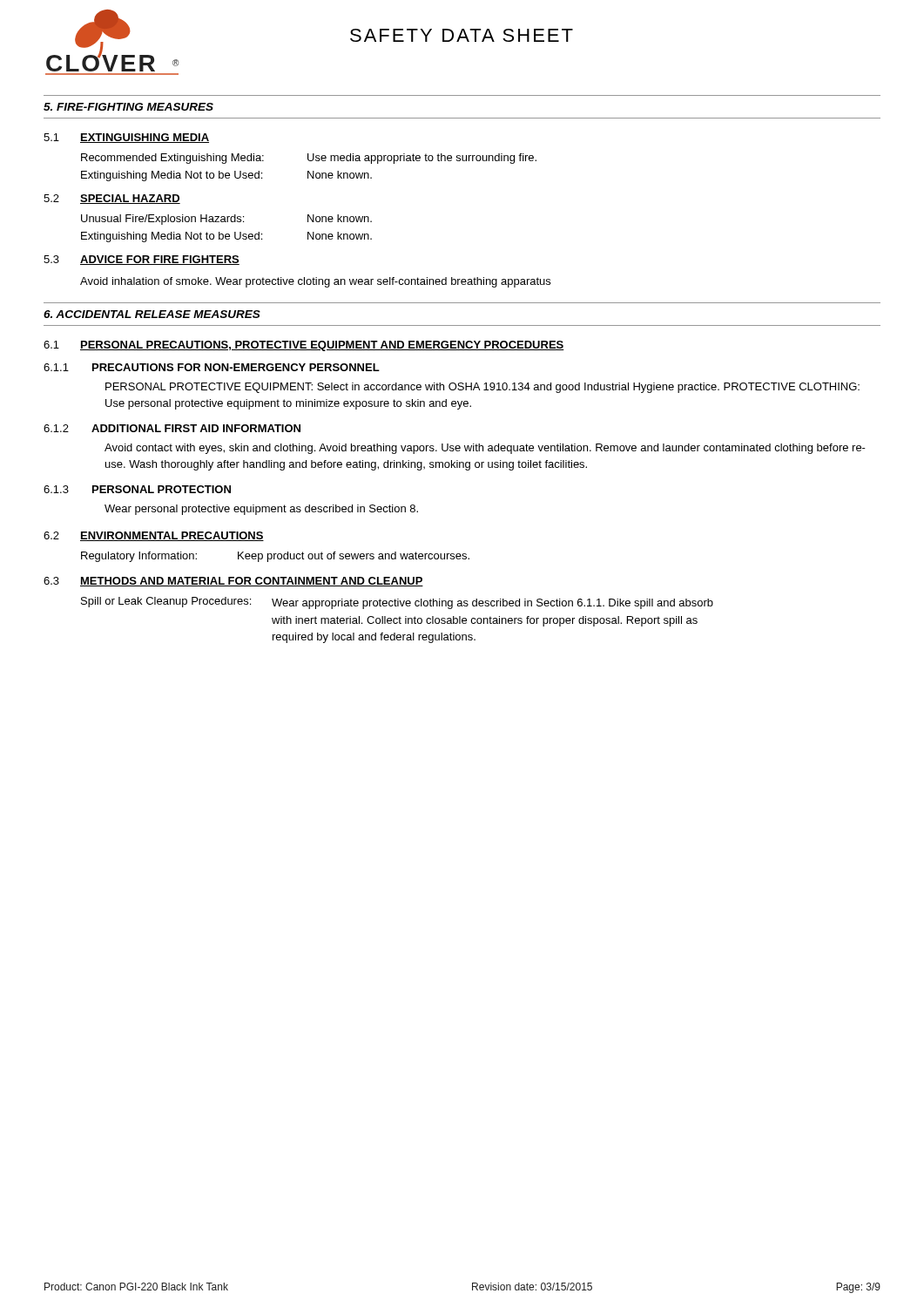Find the text block containing "Unusual Fire/Explosion Hazards: None known."

tap(226, 220)
